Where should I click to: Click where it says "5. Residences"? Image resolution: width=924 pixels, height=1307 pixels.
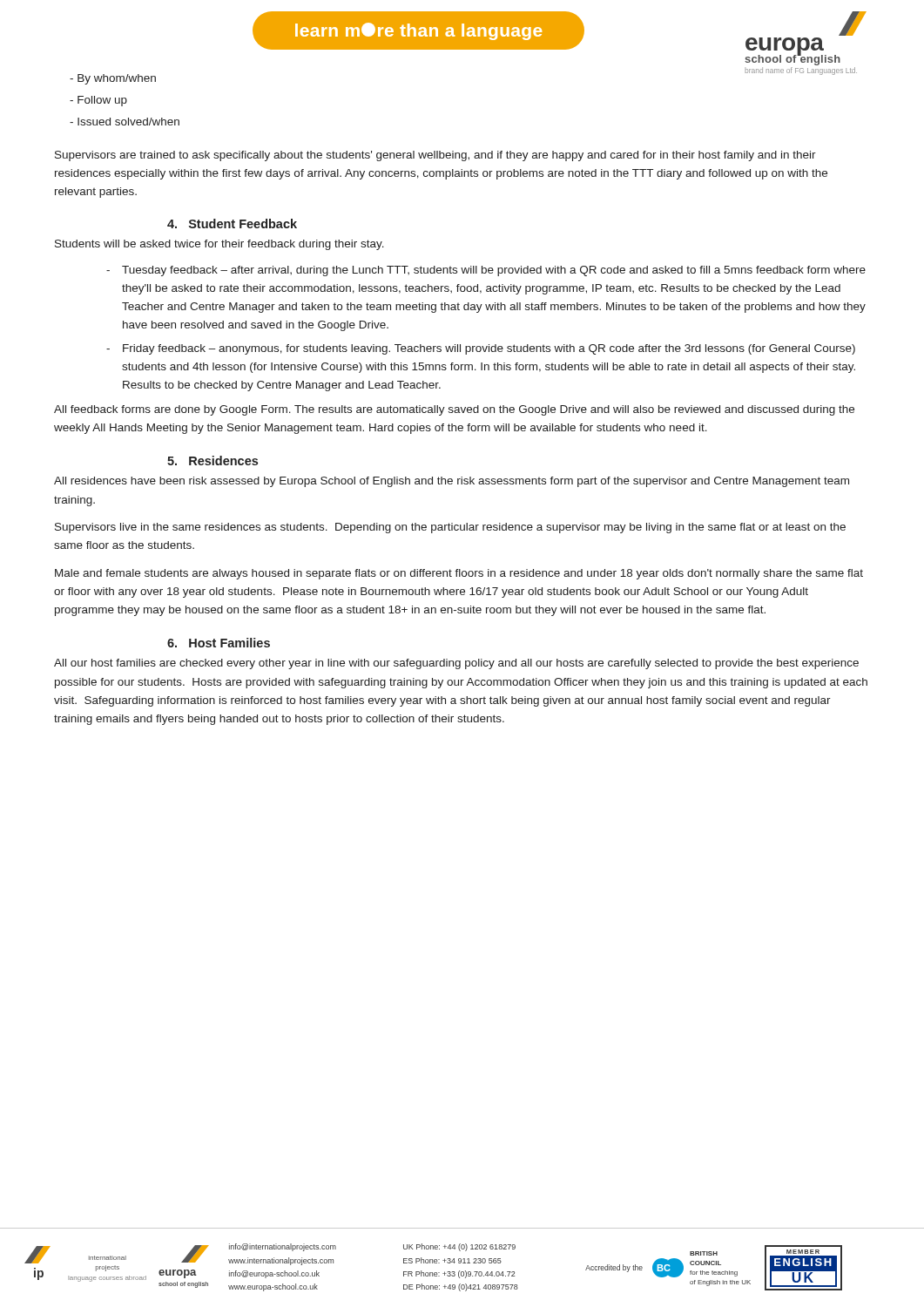pyautogui.click(x=213, y=461)
